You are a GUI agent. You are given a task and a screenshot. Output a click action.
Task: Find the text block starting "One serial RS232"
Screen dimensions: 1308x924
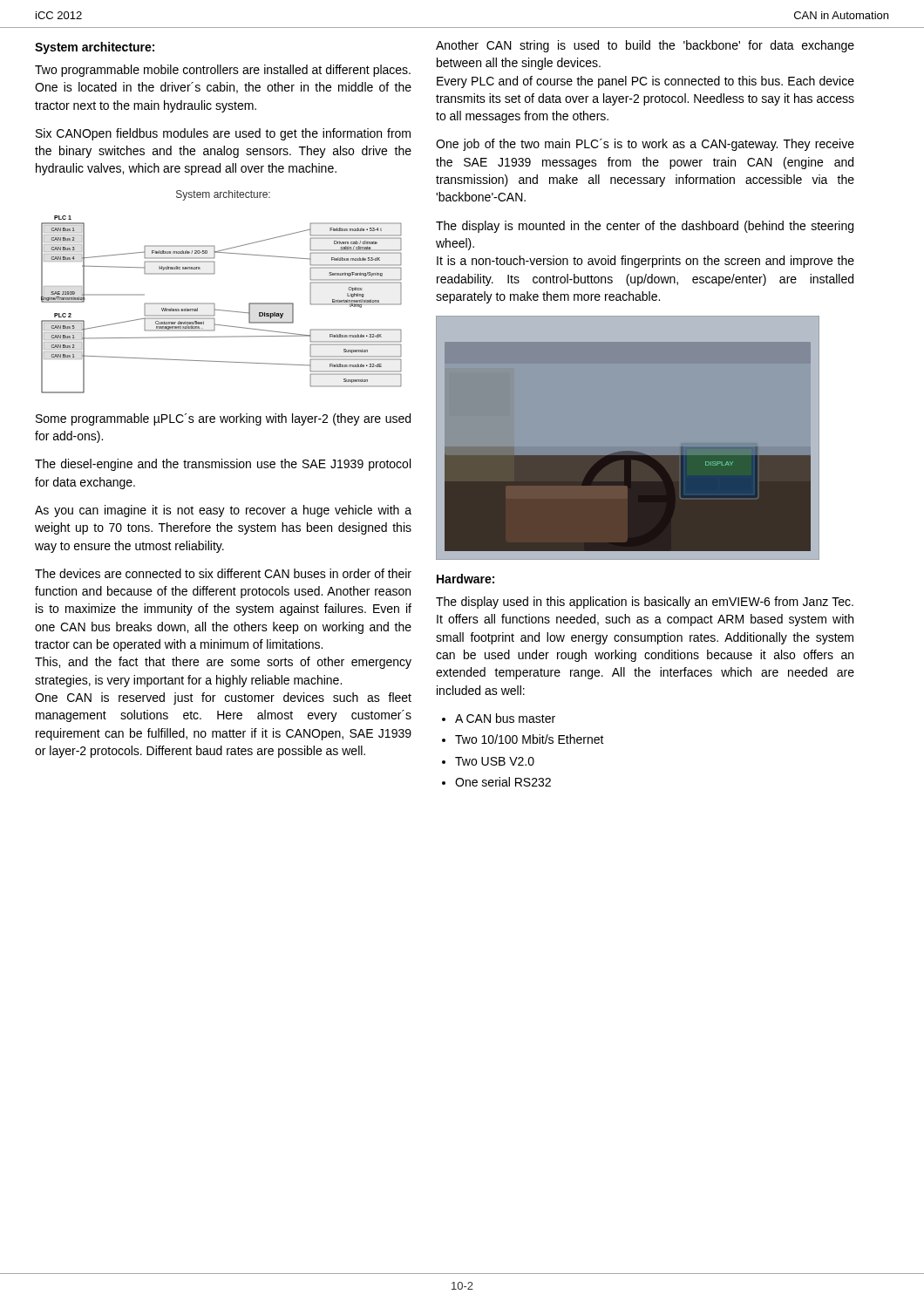(503, 782)
